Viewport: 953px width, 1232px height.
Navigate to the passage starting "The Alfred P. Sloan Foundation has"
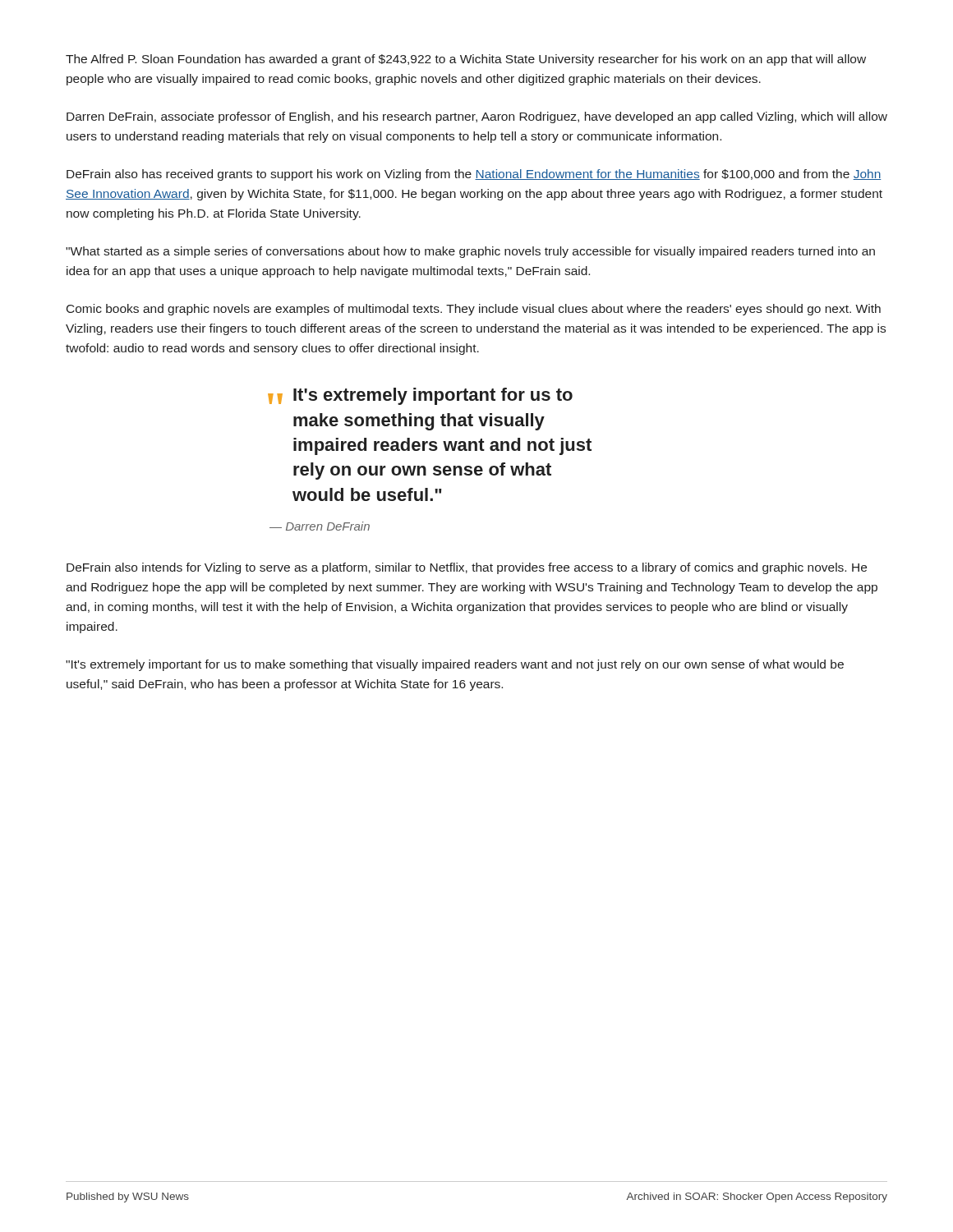[466, 69]
